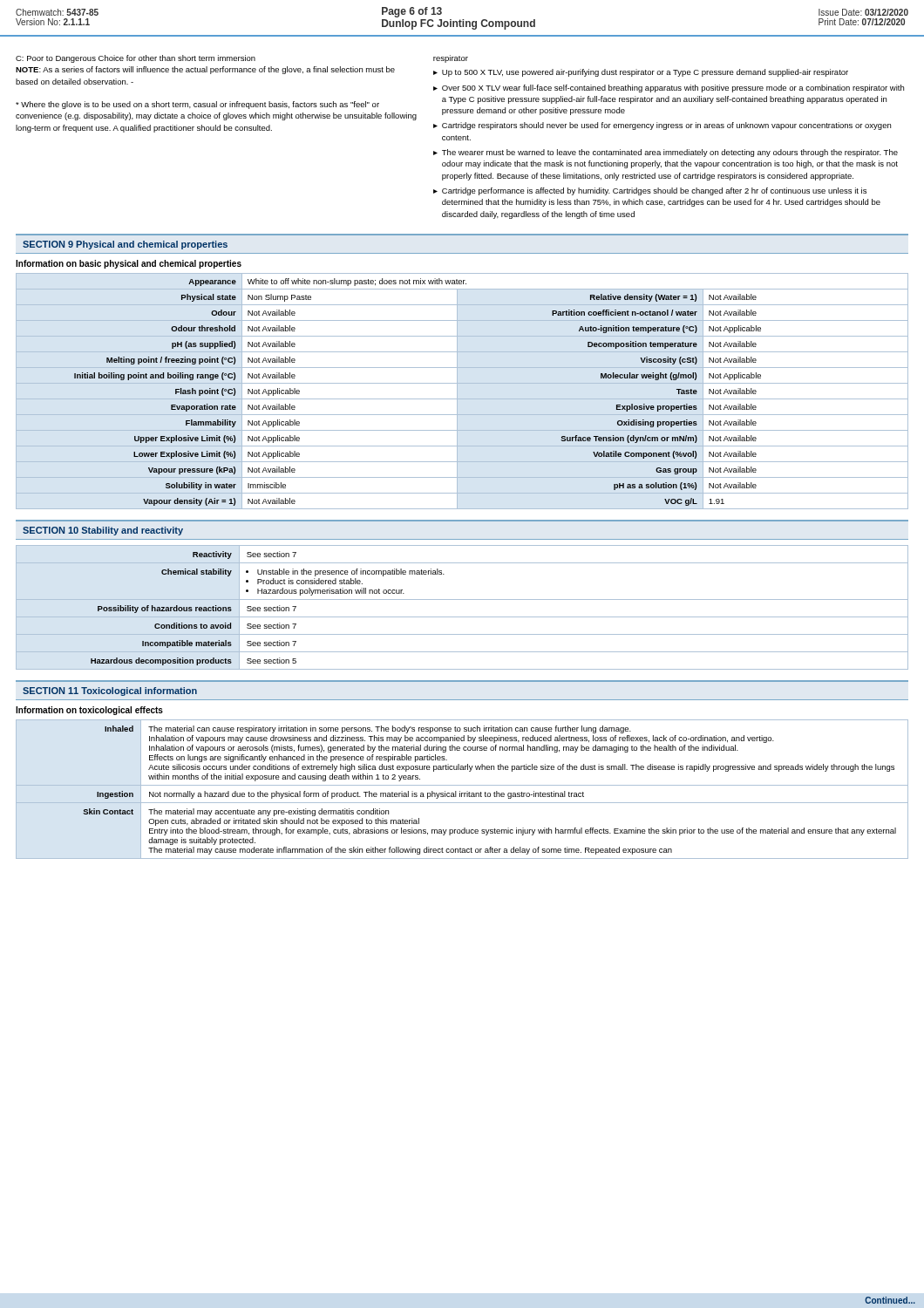This screenshot has height=1308, width=924.
Task: Navigate to the text block starting "Information on toxicological effects"
Action: [x=89, y=710]
